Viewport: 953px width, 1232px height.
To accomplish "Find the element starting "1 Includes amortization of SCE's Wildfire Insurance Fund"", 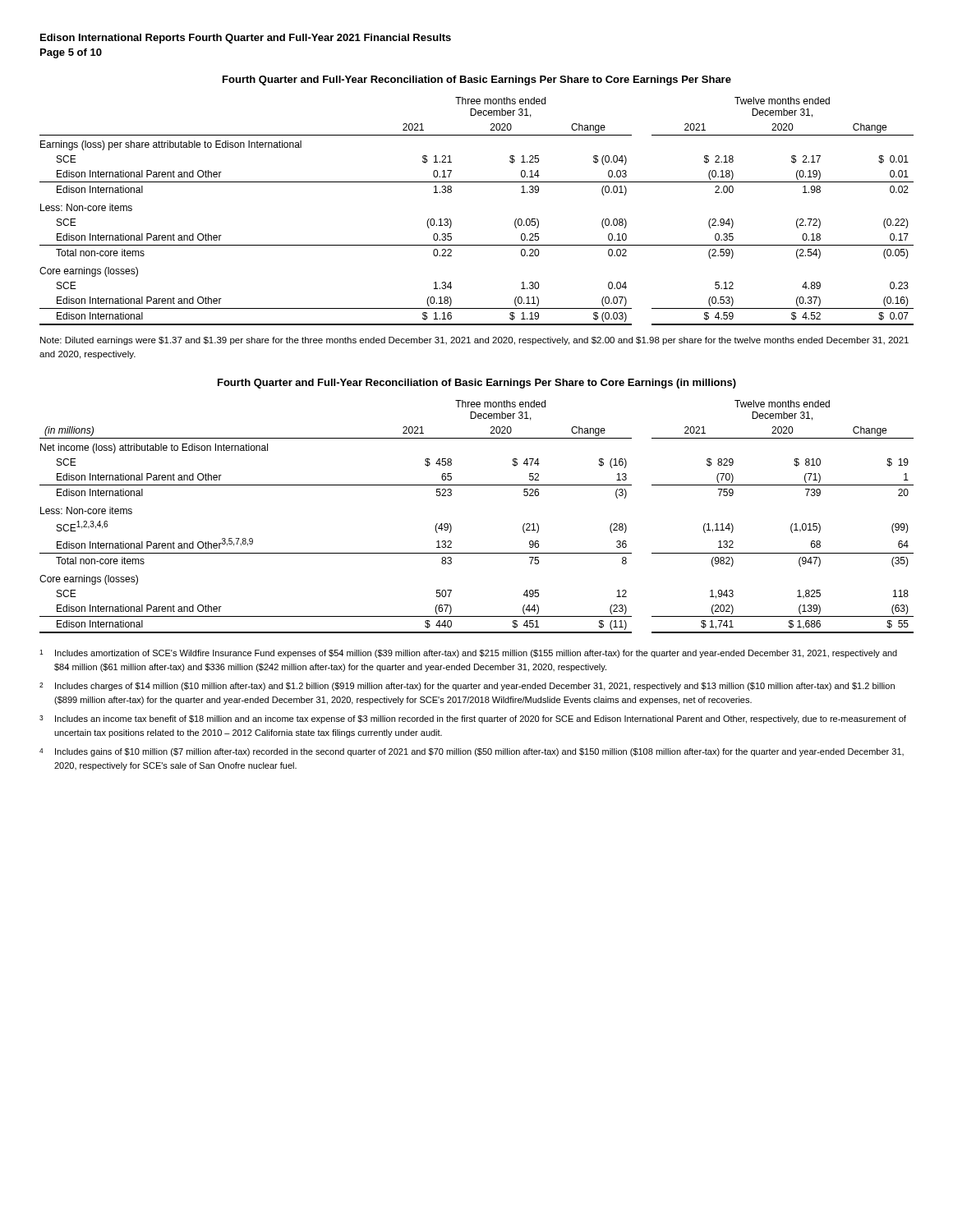I will (x=476, y=660).
